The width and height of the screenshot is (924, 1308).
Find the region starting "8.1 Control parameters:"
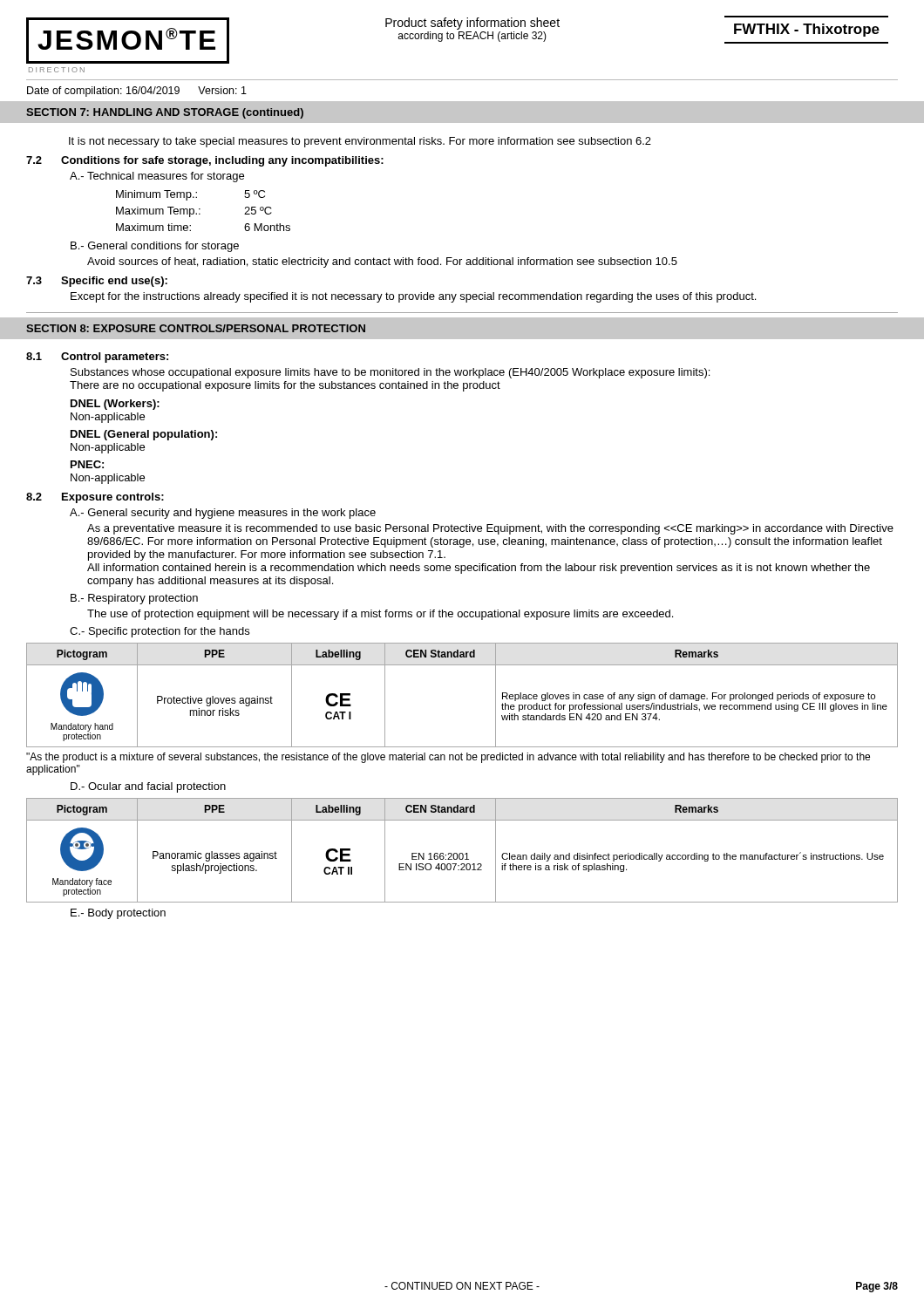coord(98,356)
